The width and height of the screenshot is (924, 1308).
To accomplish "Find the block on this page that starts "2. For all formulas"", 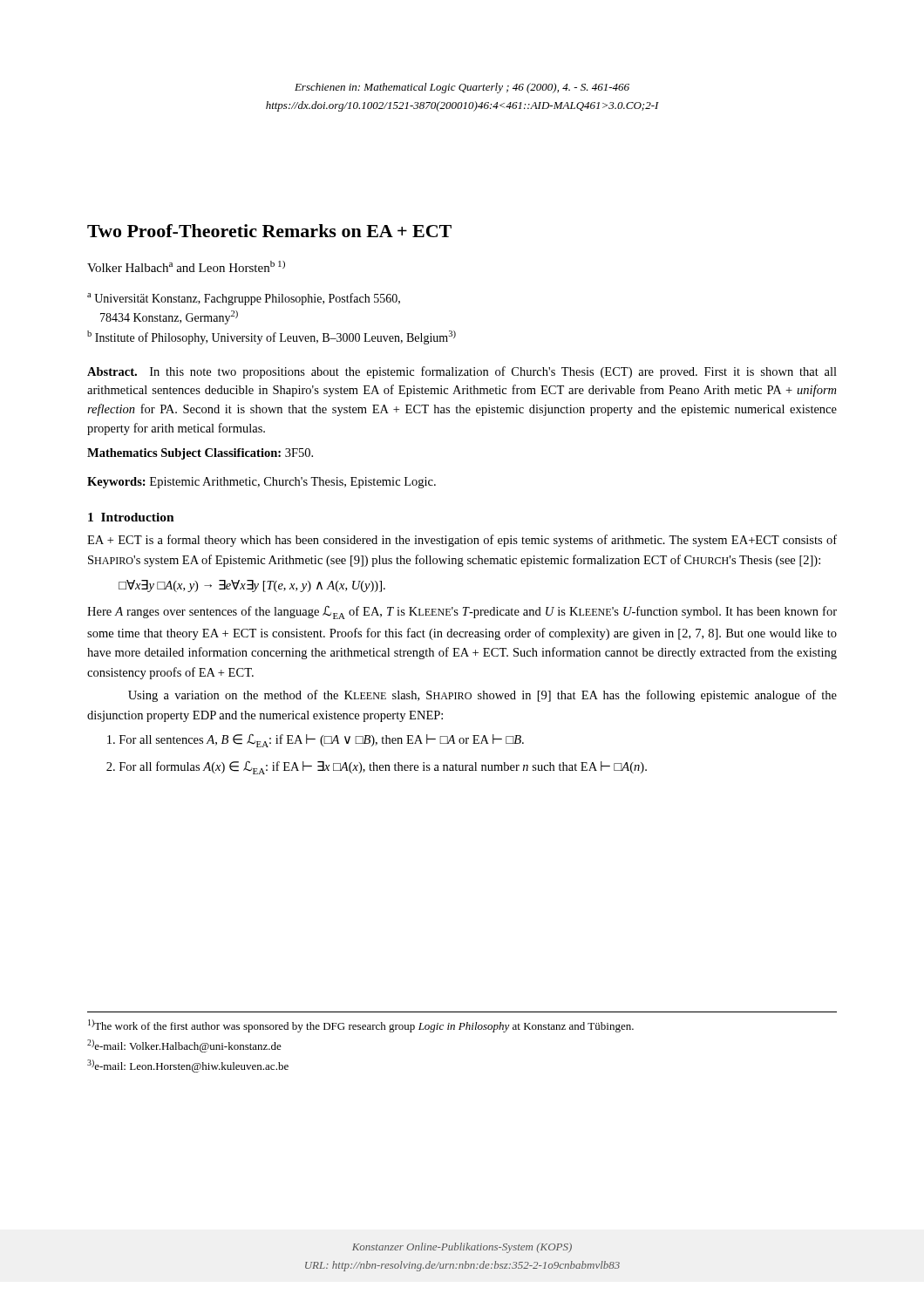I will 377,768.
